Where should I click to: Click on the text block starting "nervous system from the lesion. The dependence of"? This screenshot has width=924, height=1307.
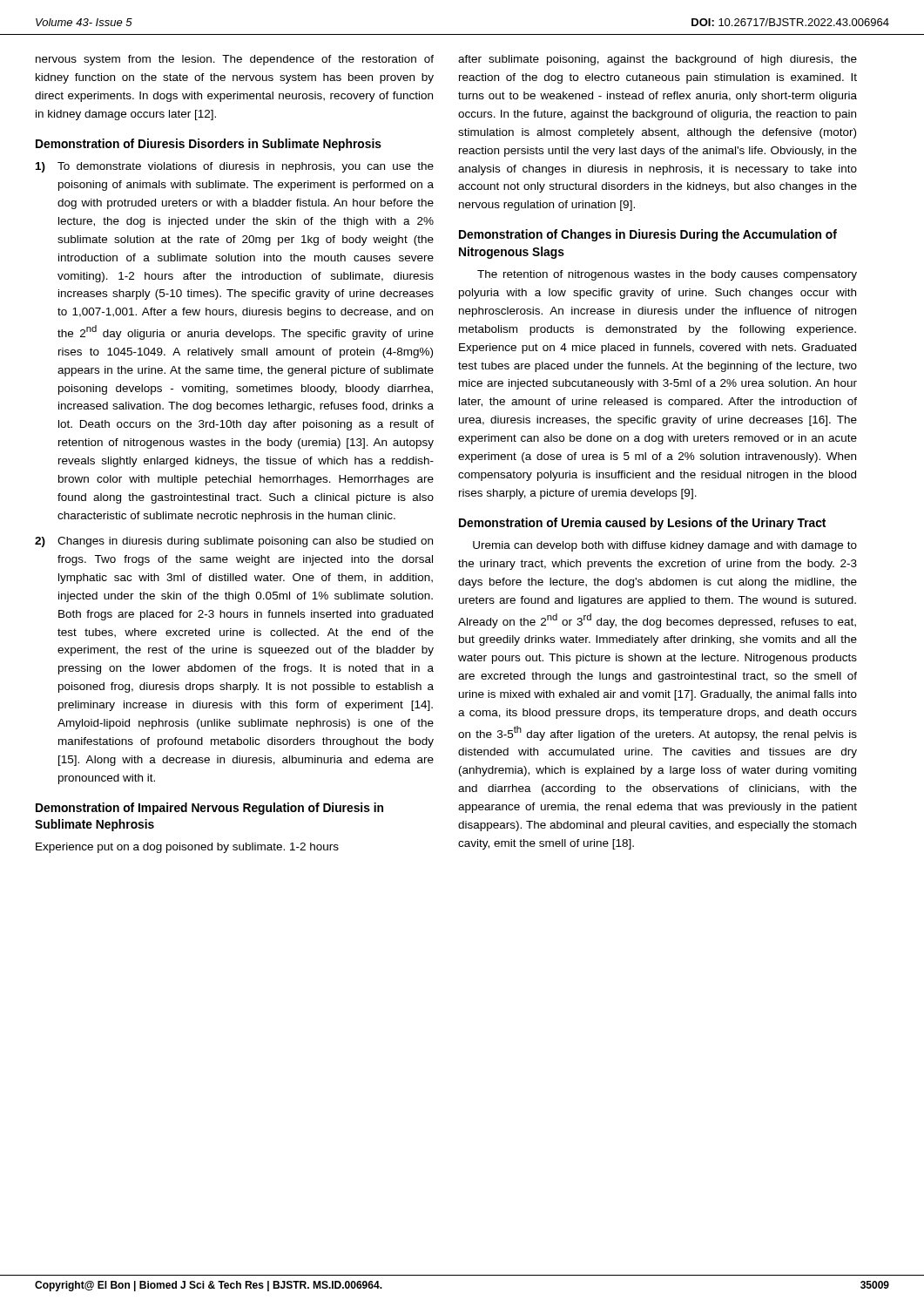[x=234, y=86]
